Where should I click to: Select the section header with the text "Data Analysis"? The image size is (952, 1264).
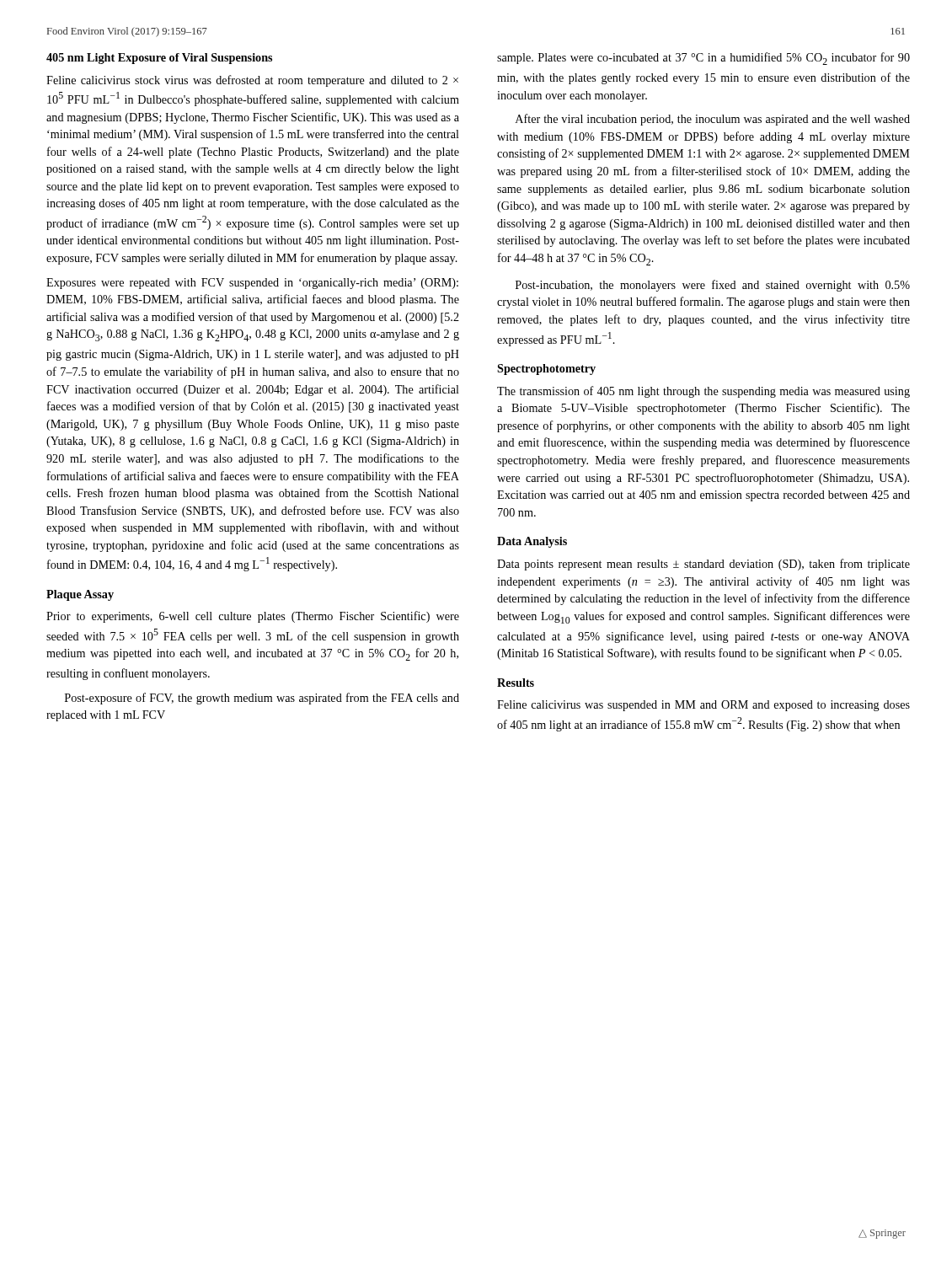532,541
